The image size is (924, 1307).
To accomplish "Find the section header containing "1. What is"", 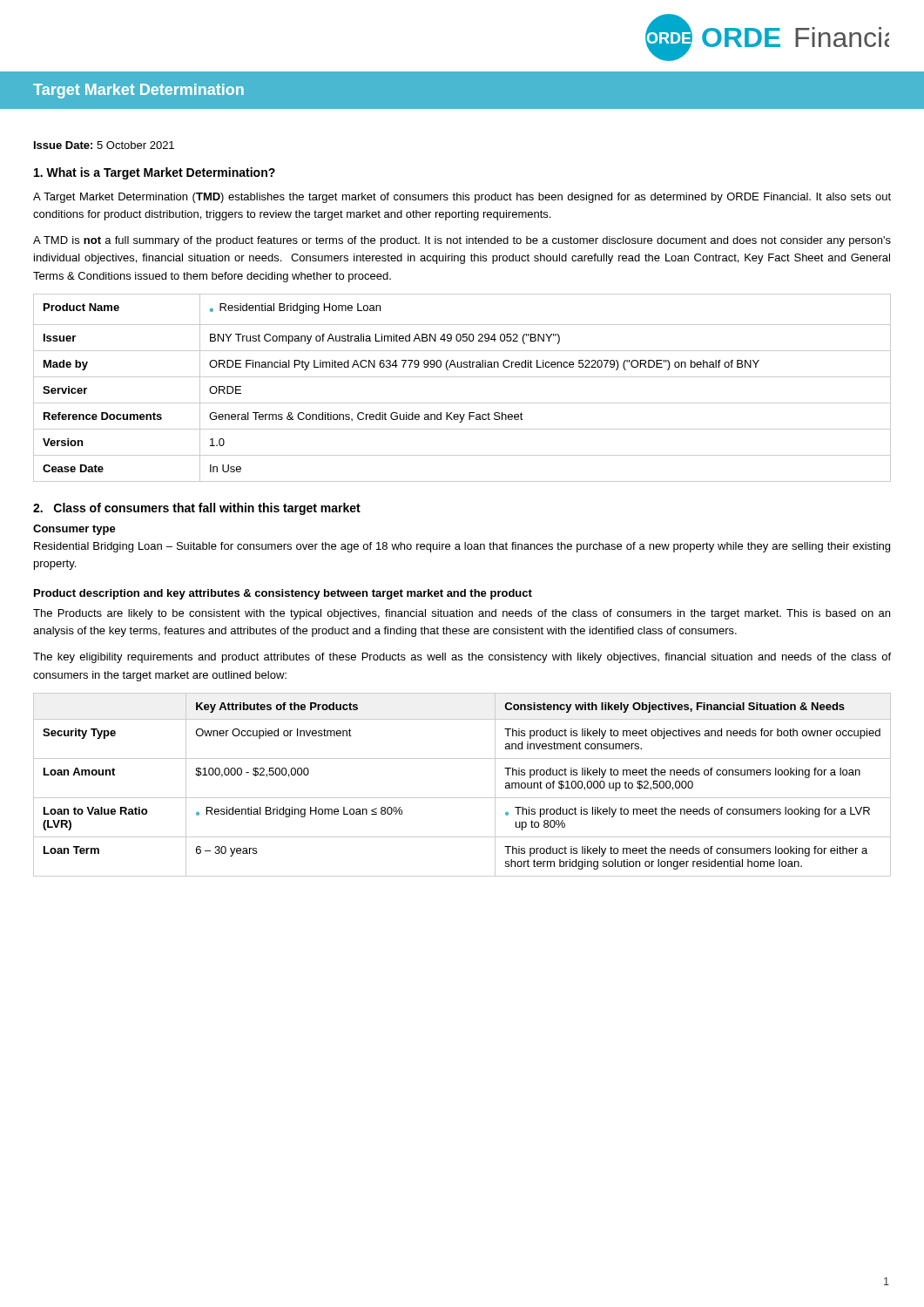I will point(154,173).
